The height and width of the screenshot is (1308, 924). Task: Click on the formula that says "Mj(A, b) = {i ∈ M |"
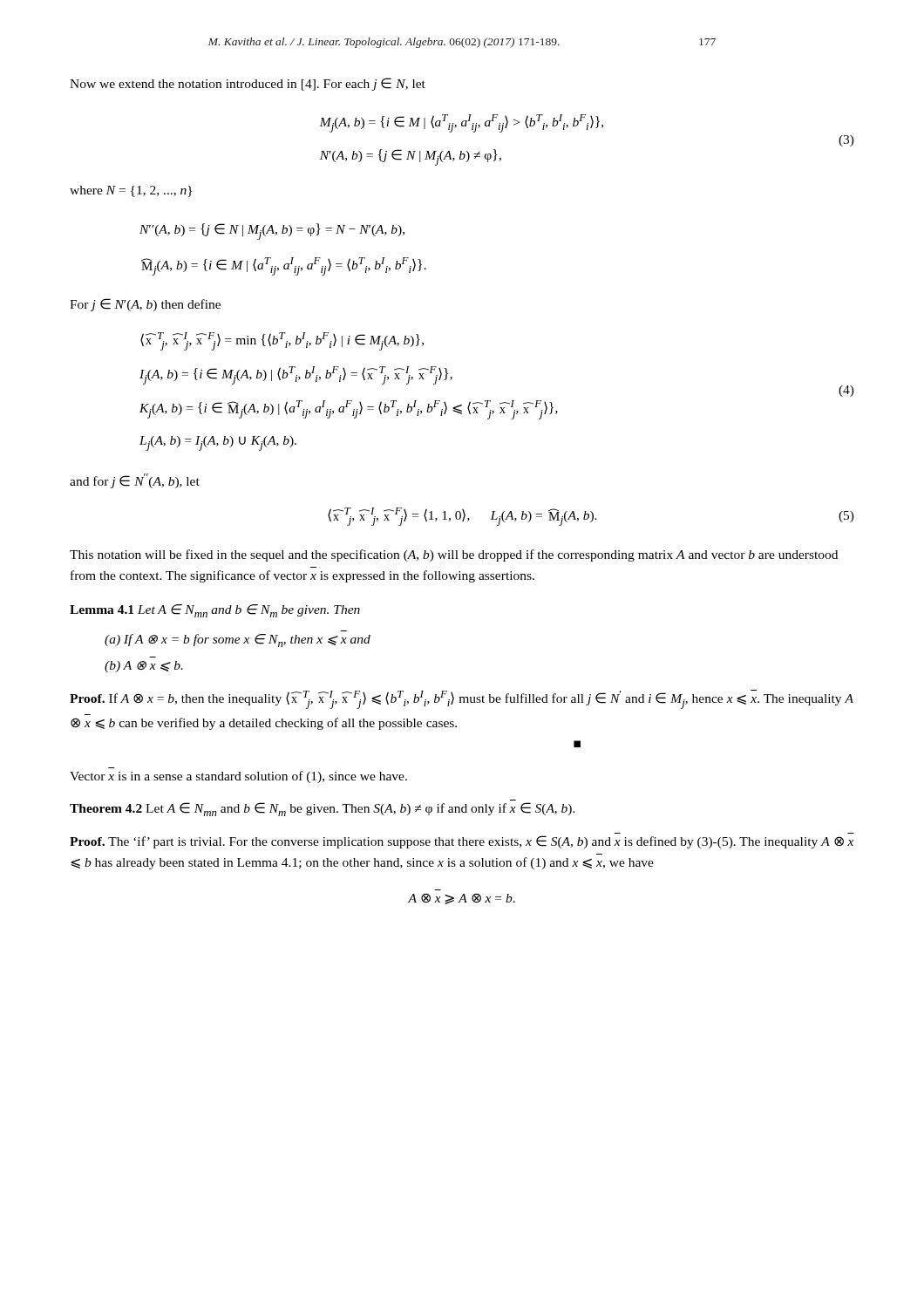pos(587,139)
